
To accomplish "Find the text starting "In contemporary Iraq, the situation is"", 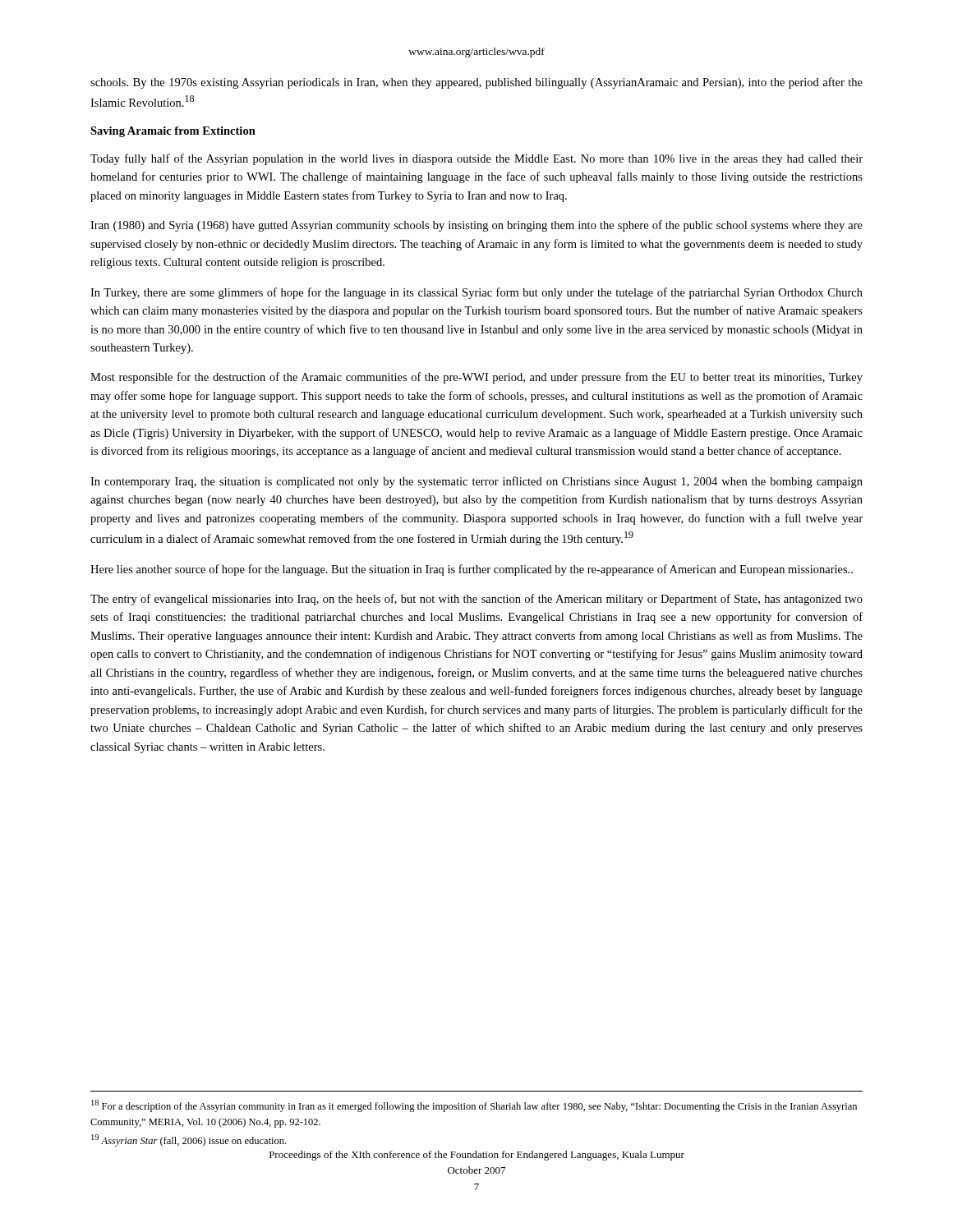I will point(476,510).
